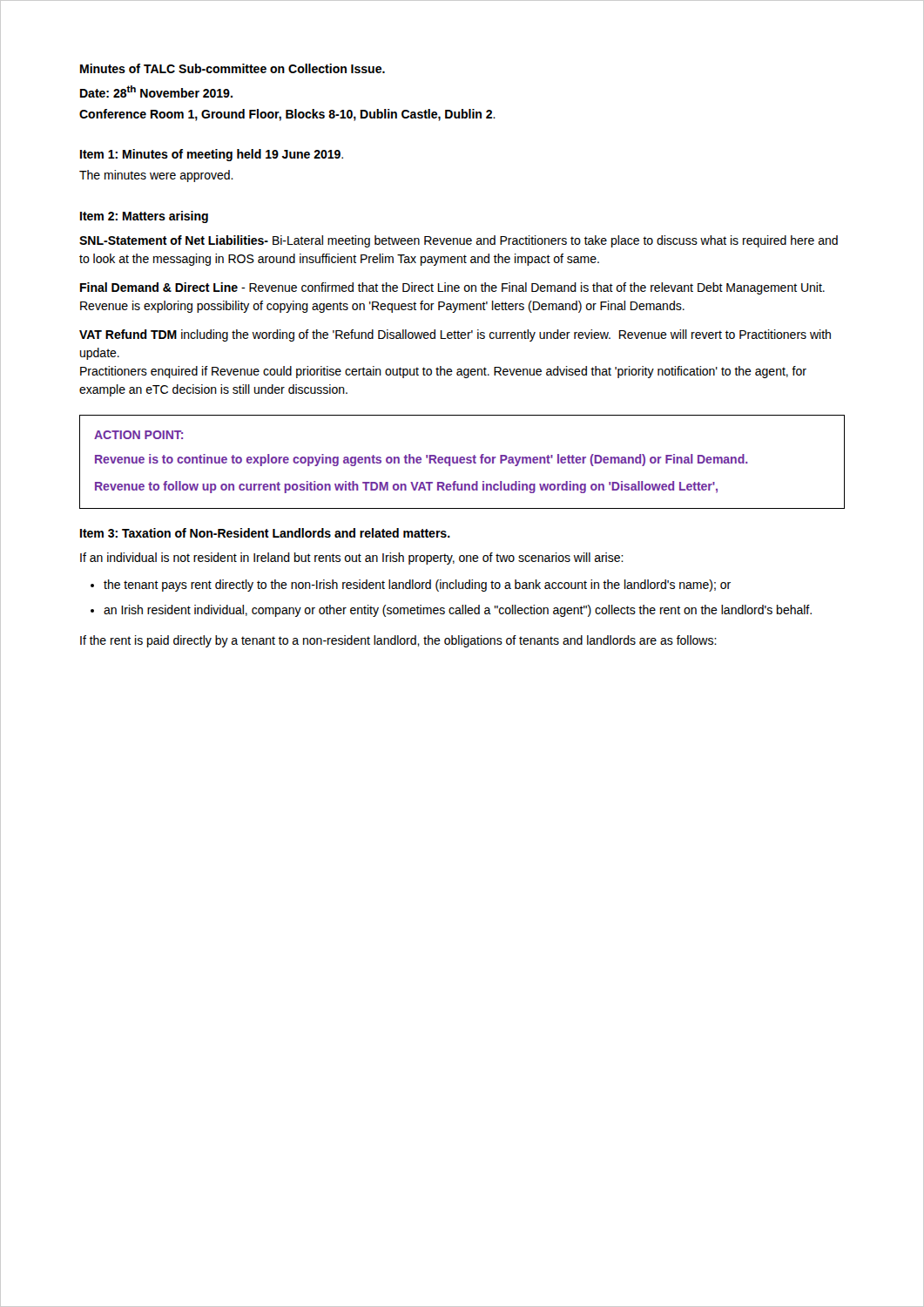Find the text starting "If the rent is paid"
The height and width of the screenshot is (1307, 924).
(398, 640)
